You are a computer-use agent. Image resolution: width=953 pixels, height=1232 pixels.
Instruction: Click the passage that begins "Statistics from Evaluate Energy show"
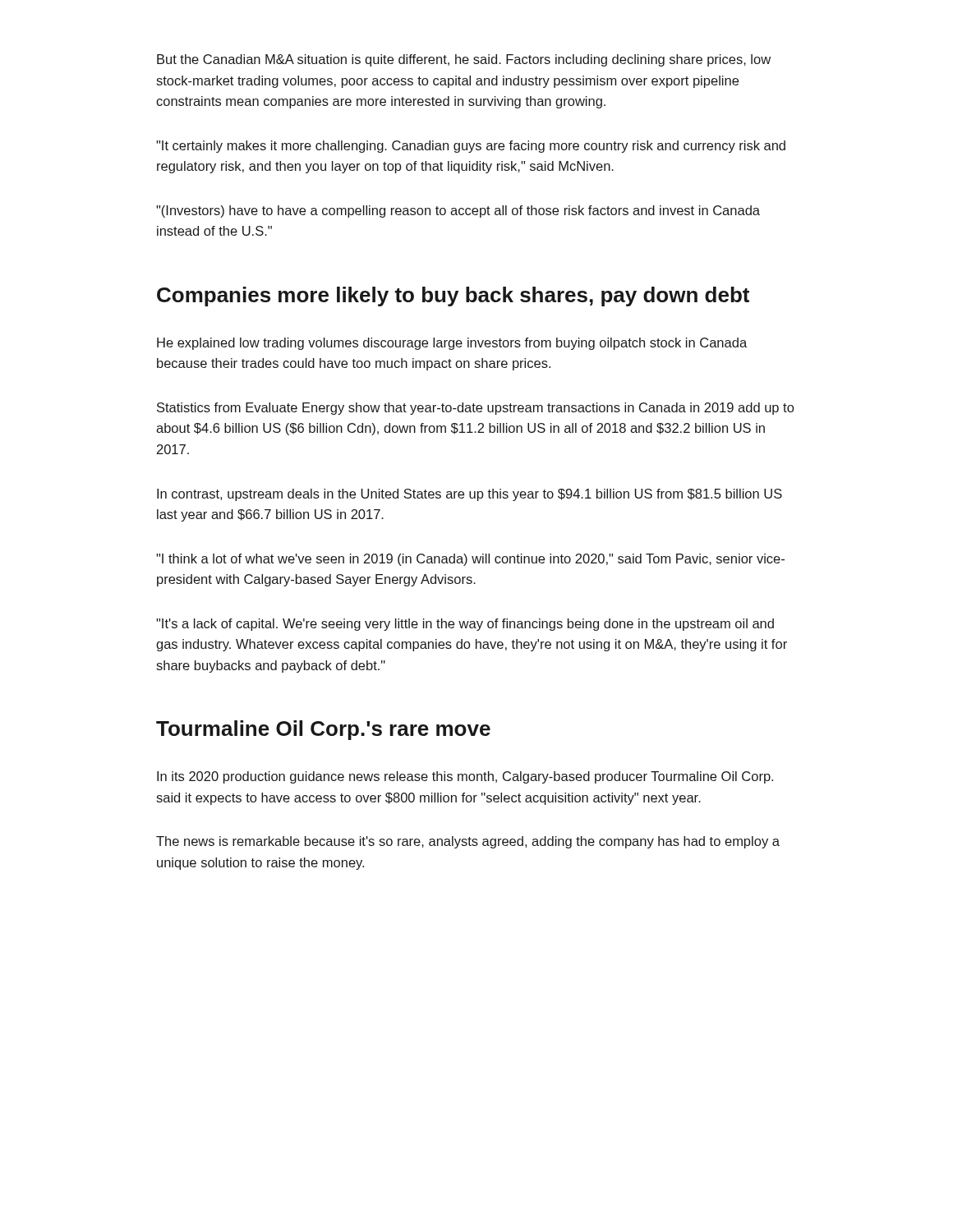475,428
